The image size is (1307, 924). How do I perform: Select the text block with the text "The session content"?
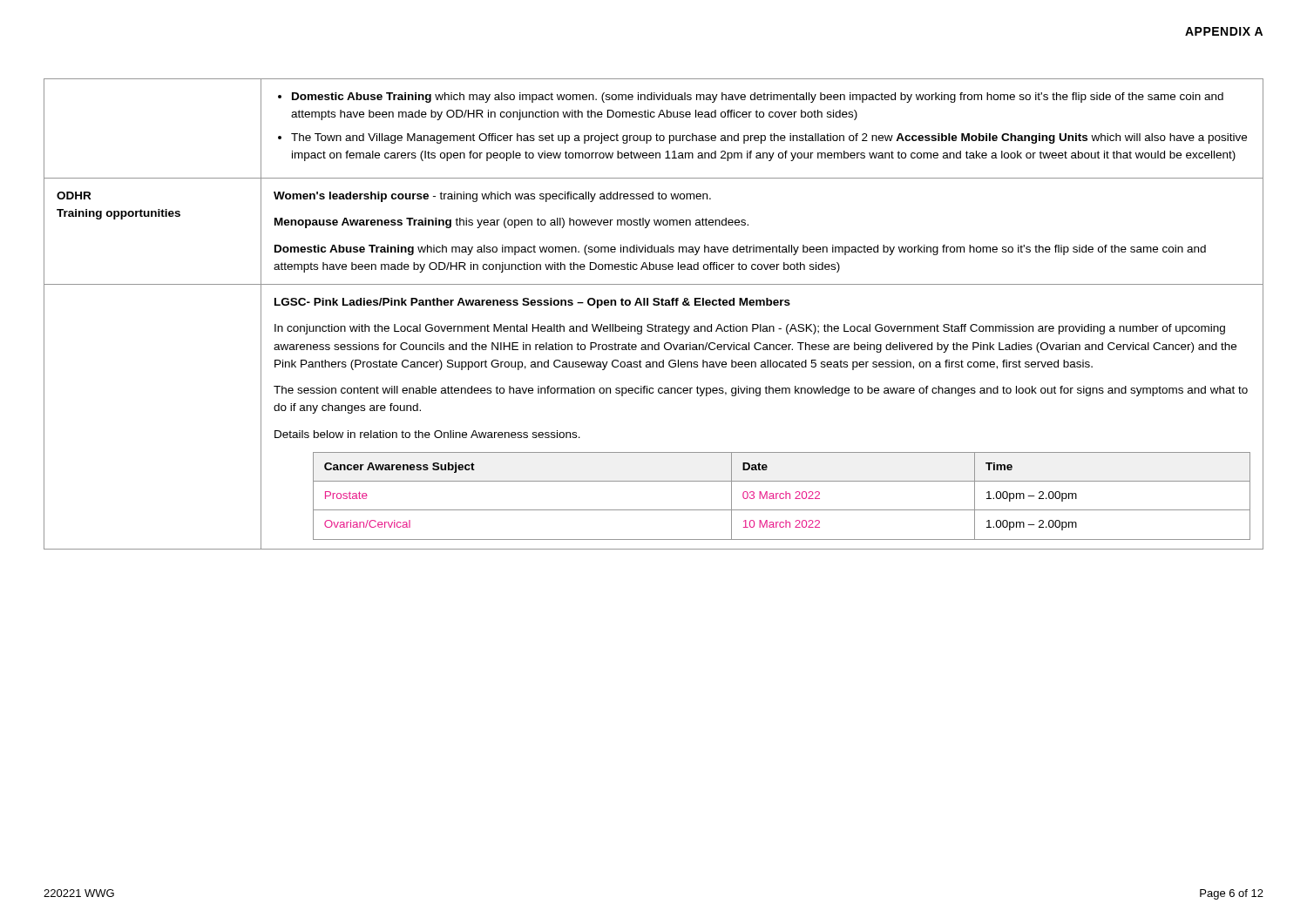pos(761,399)
